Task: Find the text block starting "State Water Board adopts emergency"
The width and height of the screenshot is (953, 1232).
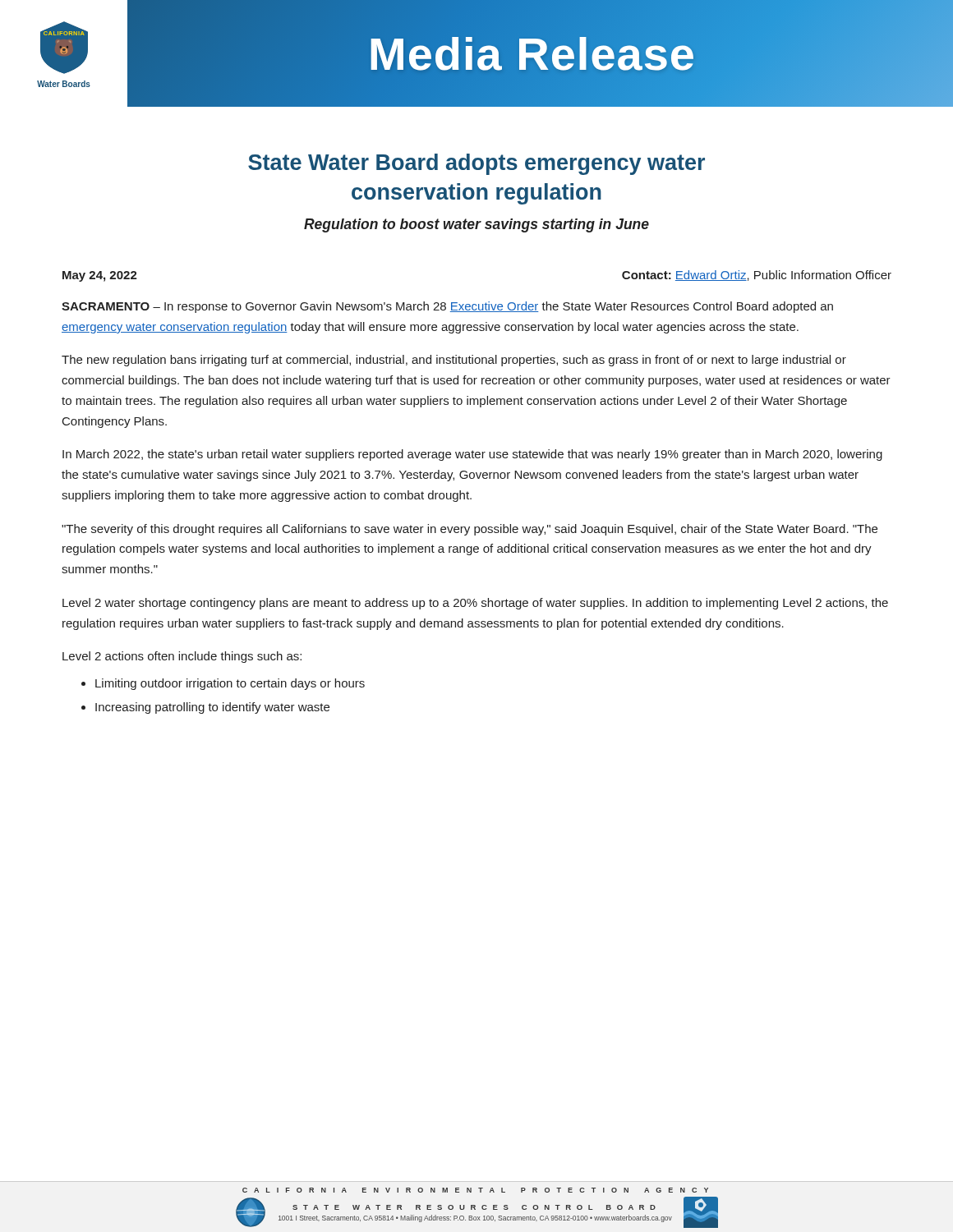Action: (476, 178)
